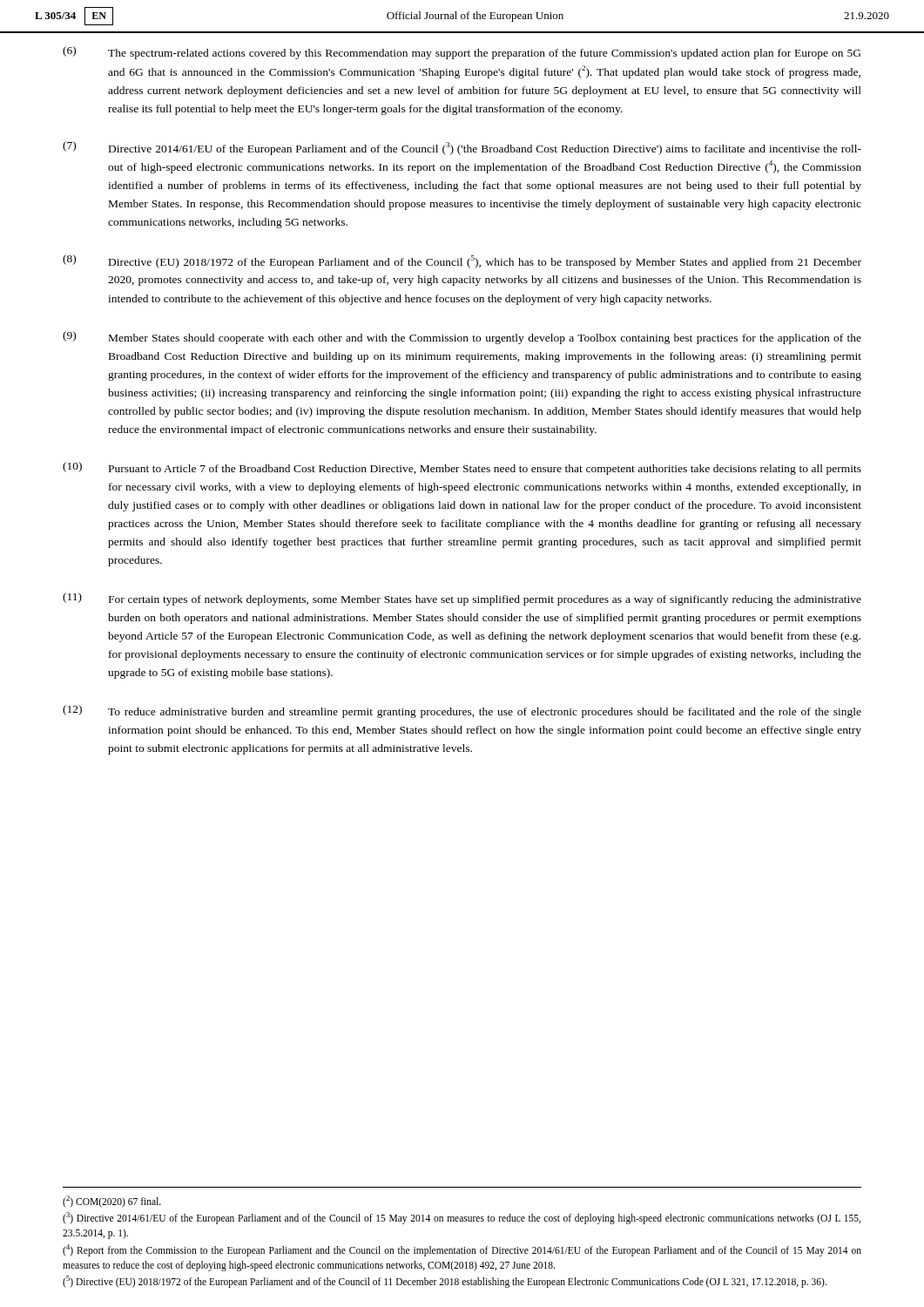Image resolution: width=924 pixels, height=1307 pixels.
Task: Select the block starting "(3) Directive 2014/61/EU of"
Action: (x=462, y=1225)
